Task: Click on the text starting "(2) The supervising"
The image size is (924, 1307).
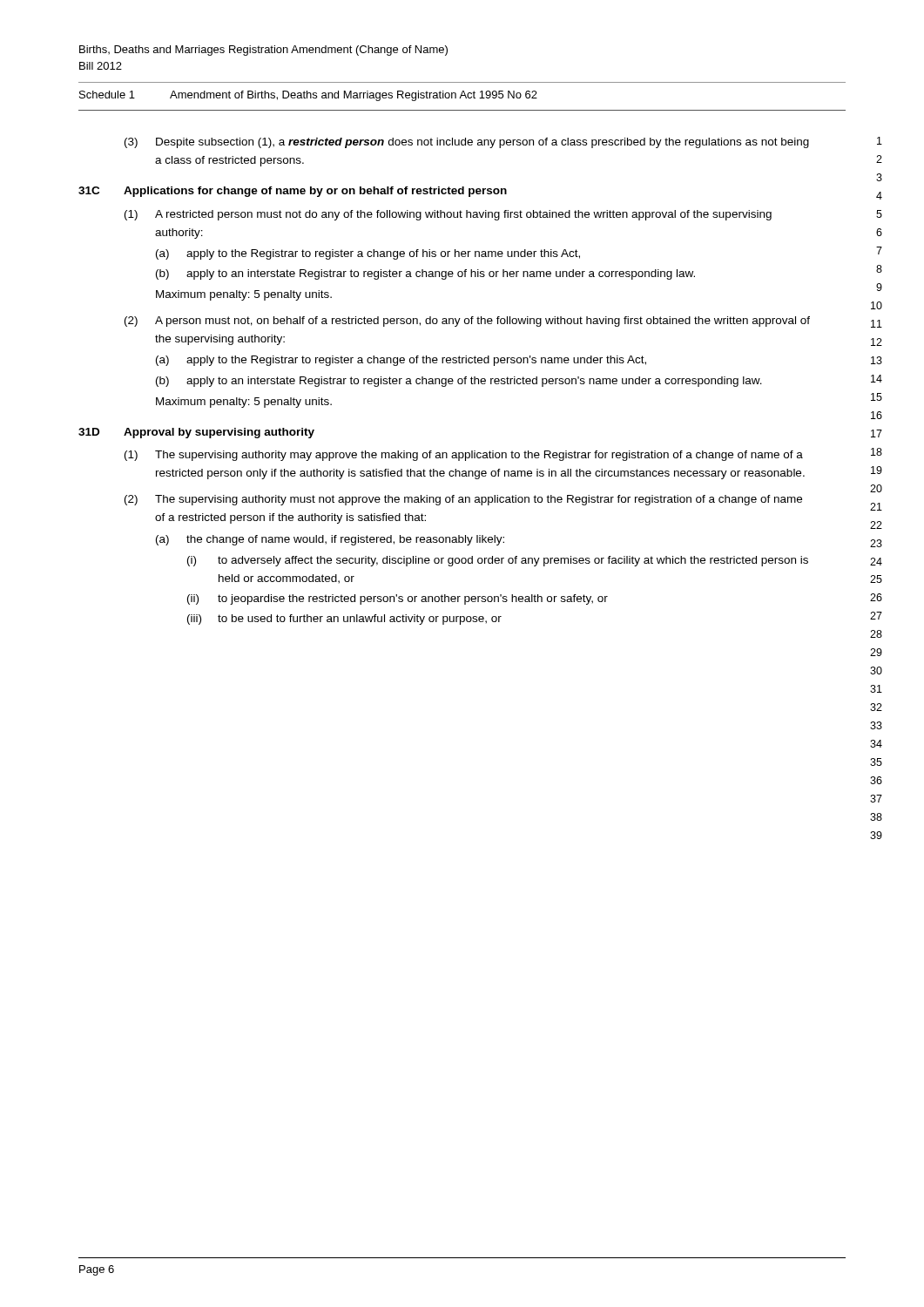Action: tap(445, 508)
